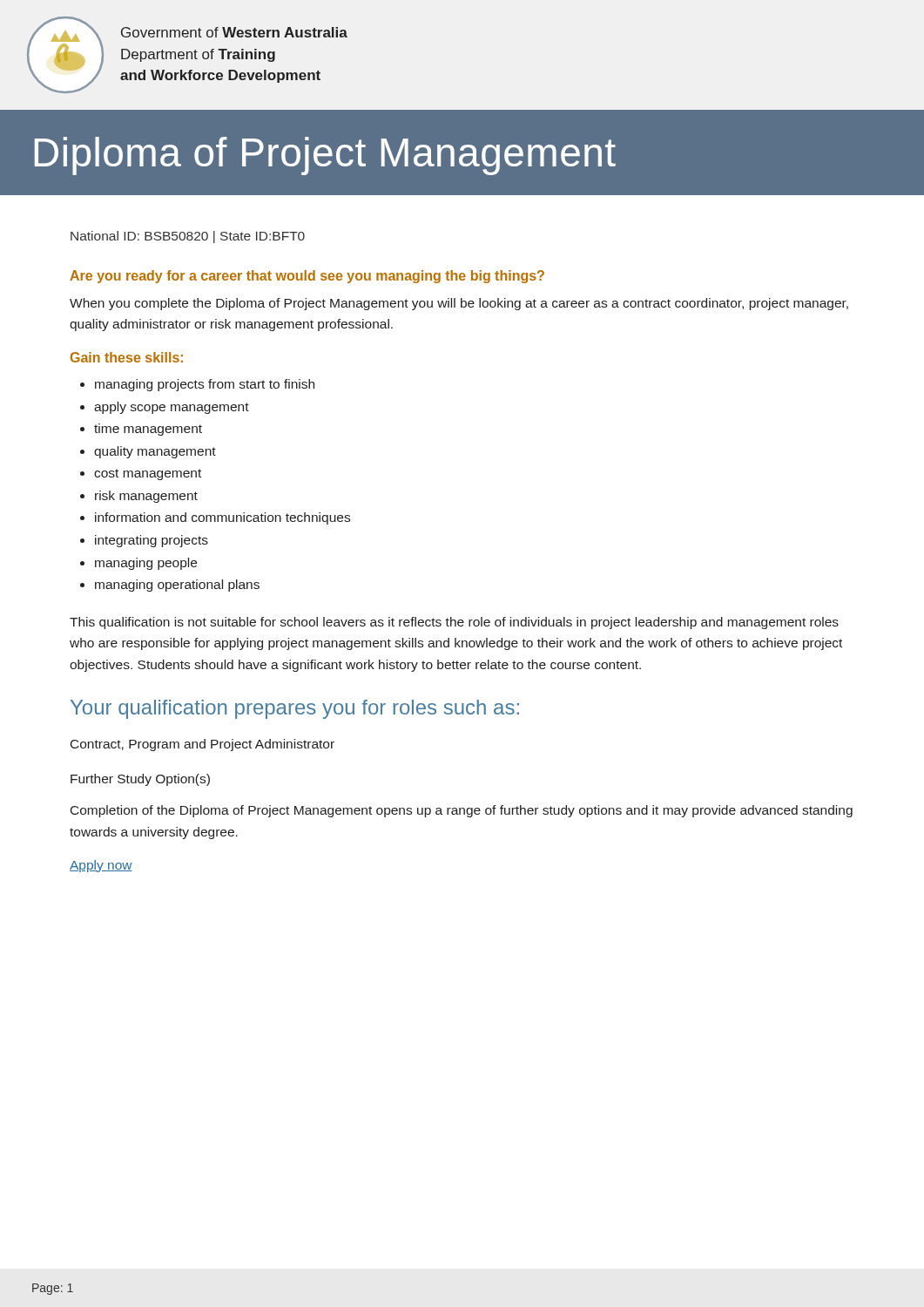Click on the text starting "Contract, Program and Project Administrator"
The width and height of the screenshot is (924, 1307).
pyautogui.click(x=202, y=744)
